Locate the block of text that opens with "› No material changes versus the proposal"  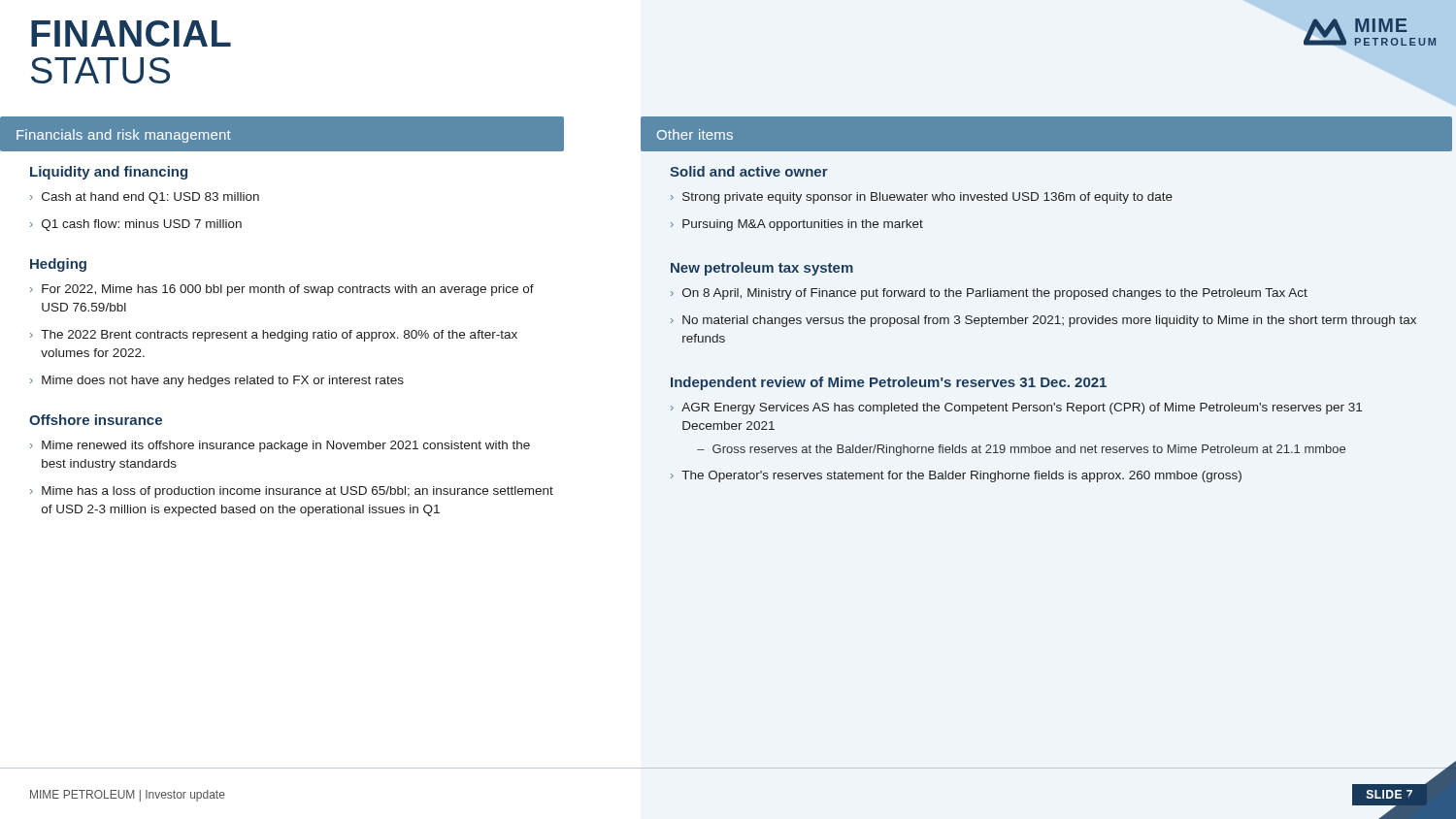click(x=1043, y=329)
